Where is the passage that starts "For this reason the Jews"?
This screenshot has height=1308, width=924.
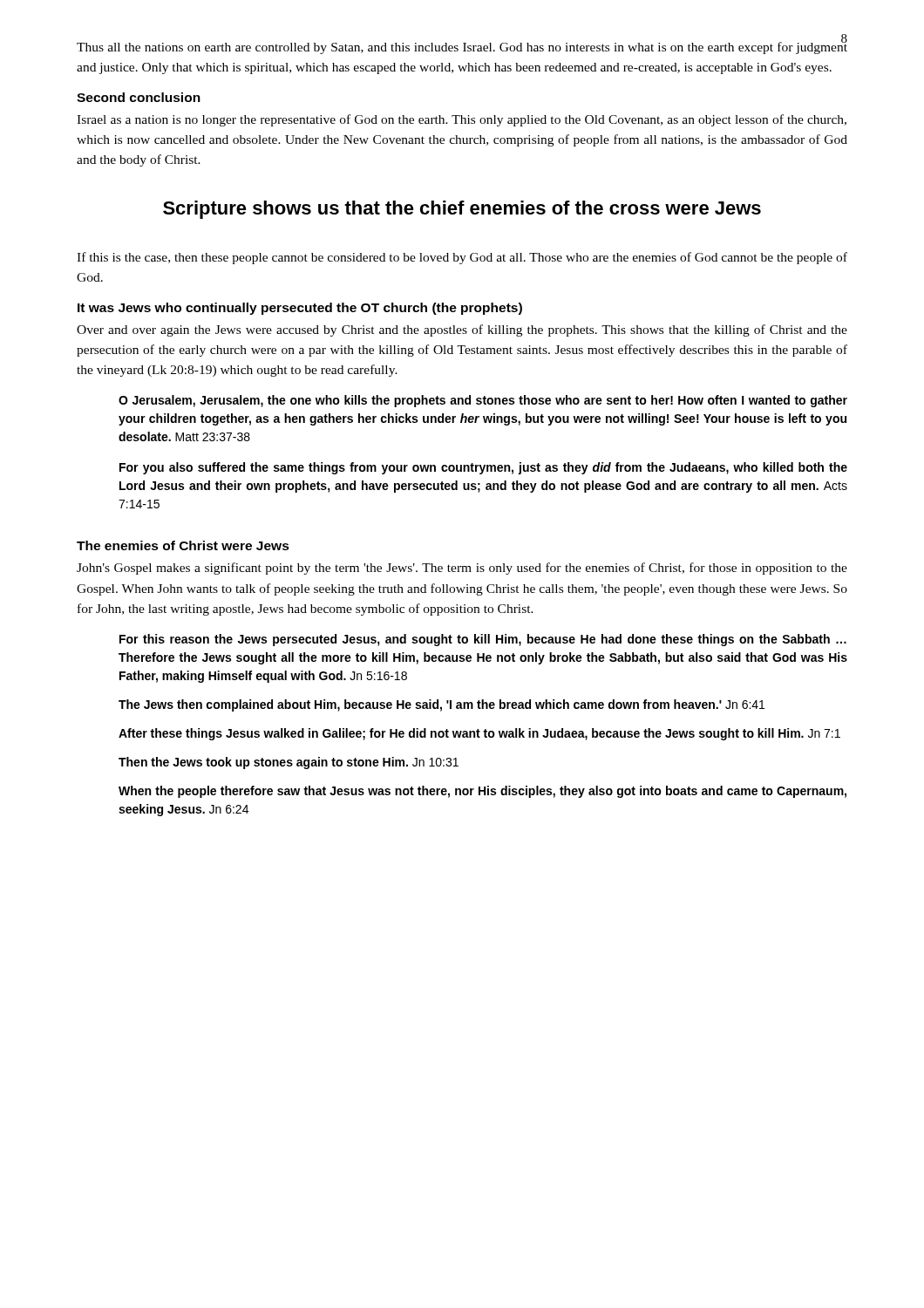click(x=483, y=658)
